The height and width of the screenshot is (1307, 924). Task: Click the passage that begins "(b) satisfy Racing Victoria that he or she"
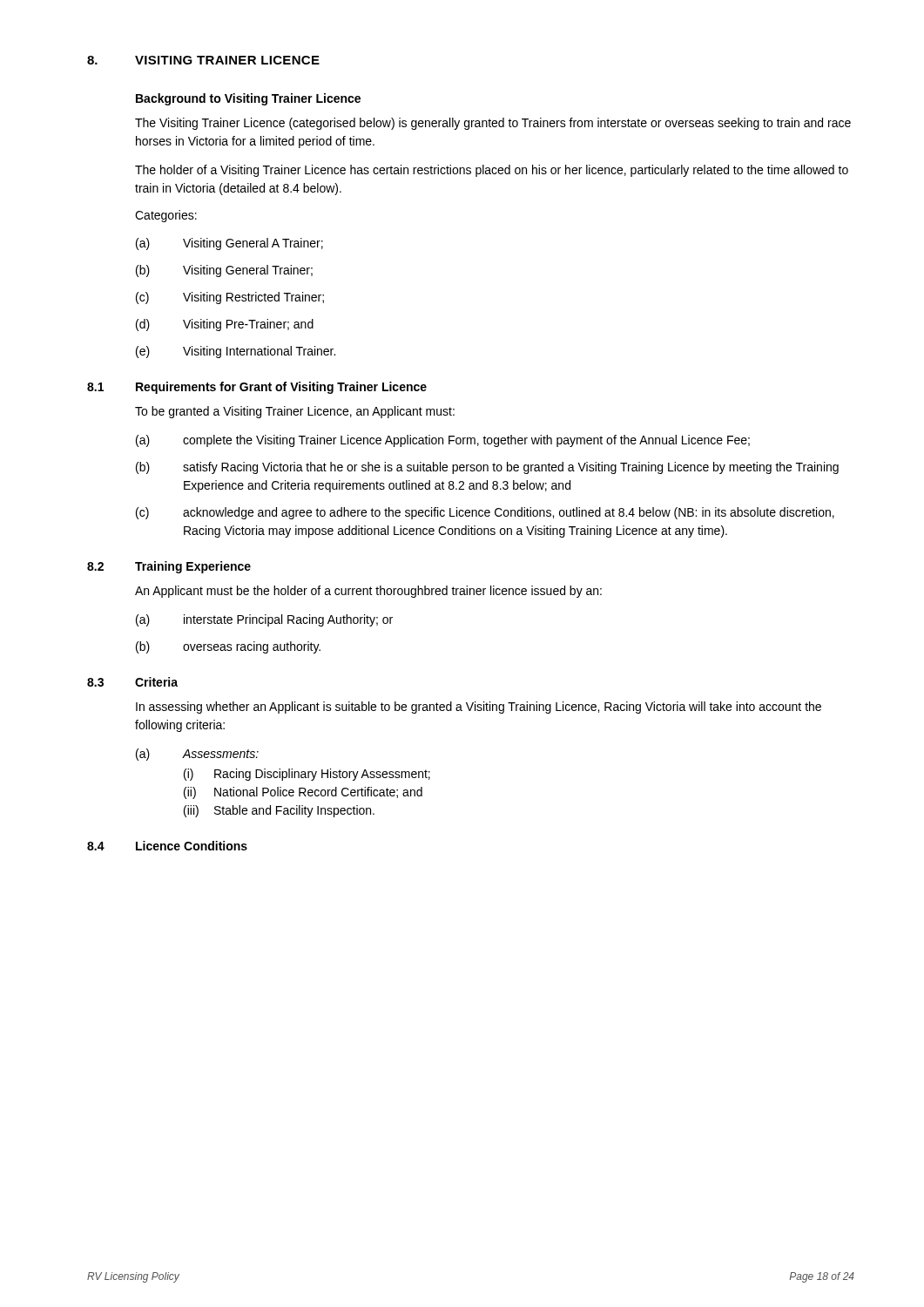(495, 477)
